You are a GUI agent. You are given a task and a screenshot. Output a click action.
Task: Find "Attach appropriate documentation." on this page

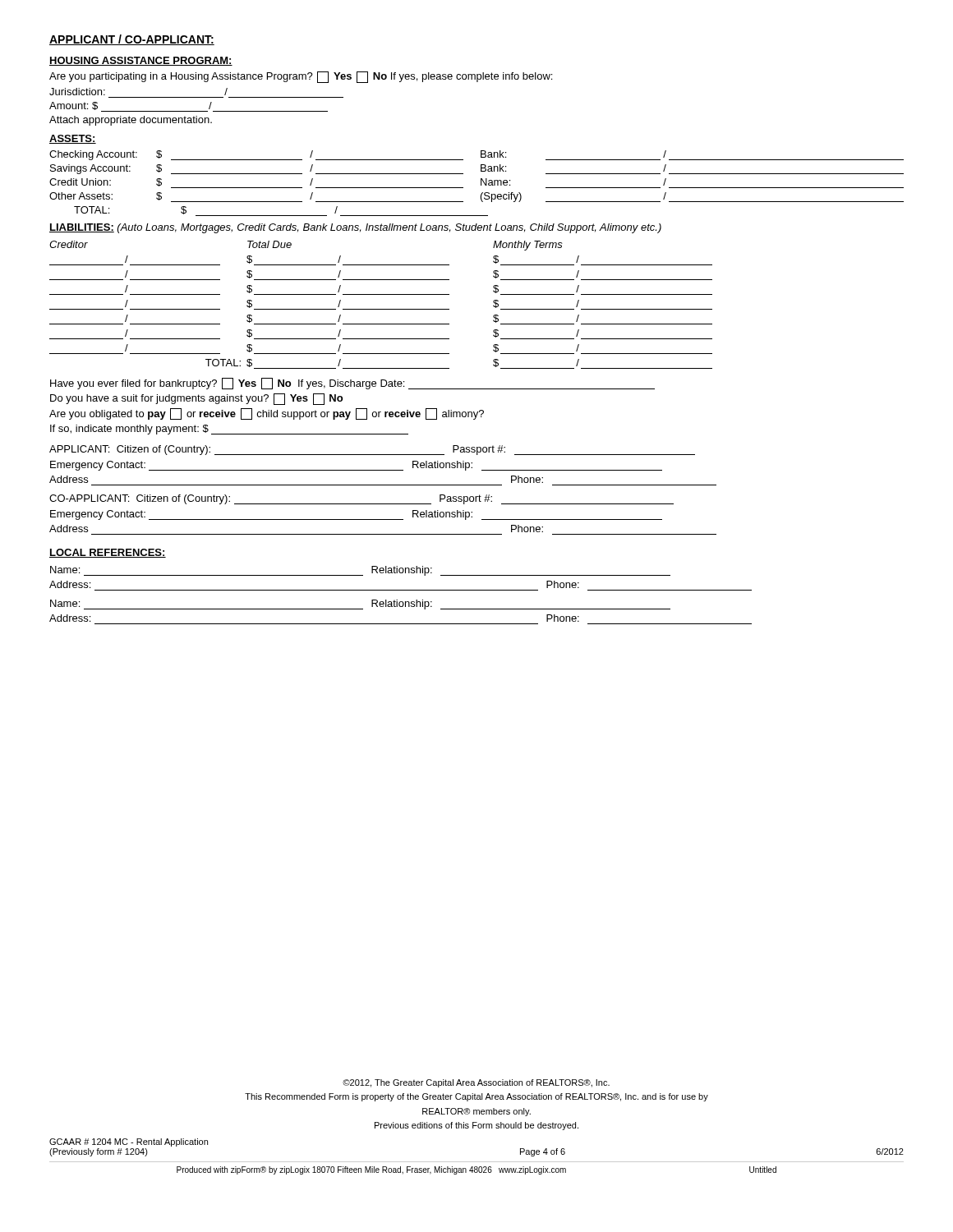131,119
